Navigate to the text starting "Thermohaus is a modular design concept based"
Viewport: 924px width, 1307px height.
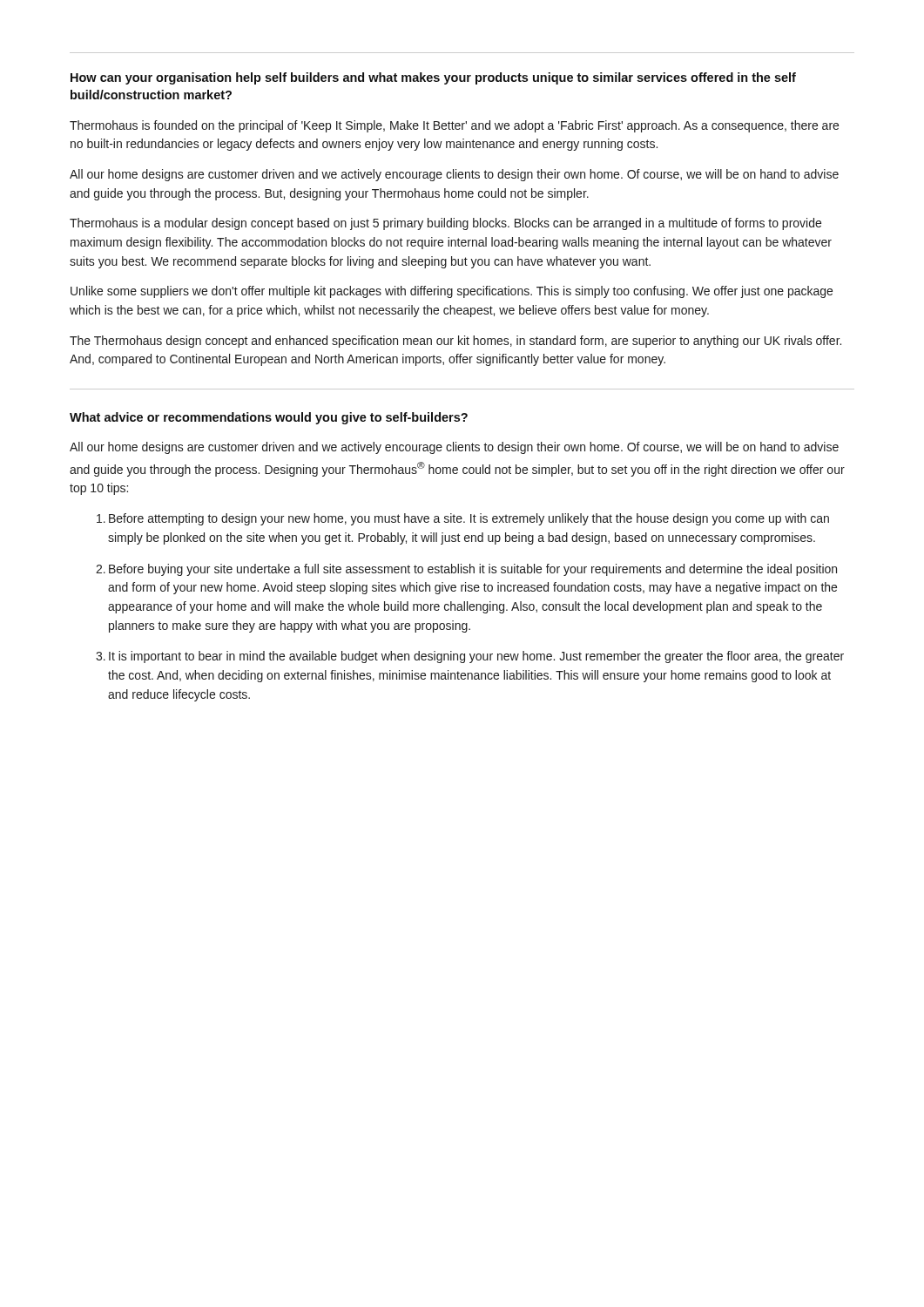coord(451,242)
